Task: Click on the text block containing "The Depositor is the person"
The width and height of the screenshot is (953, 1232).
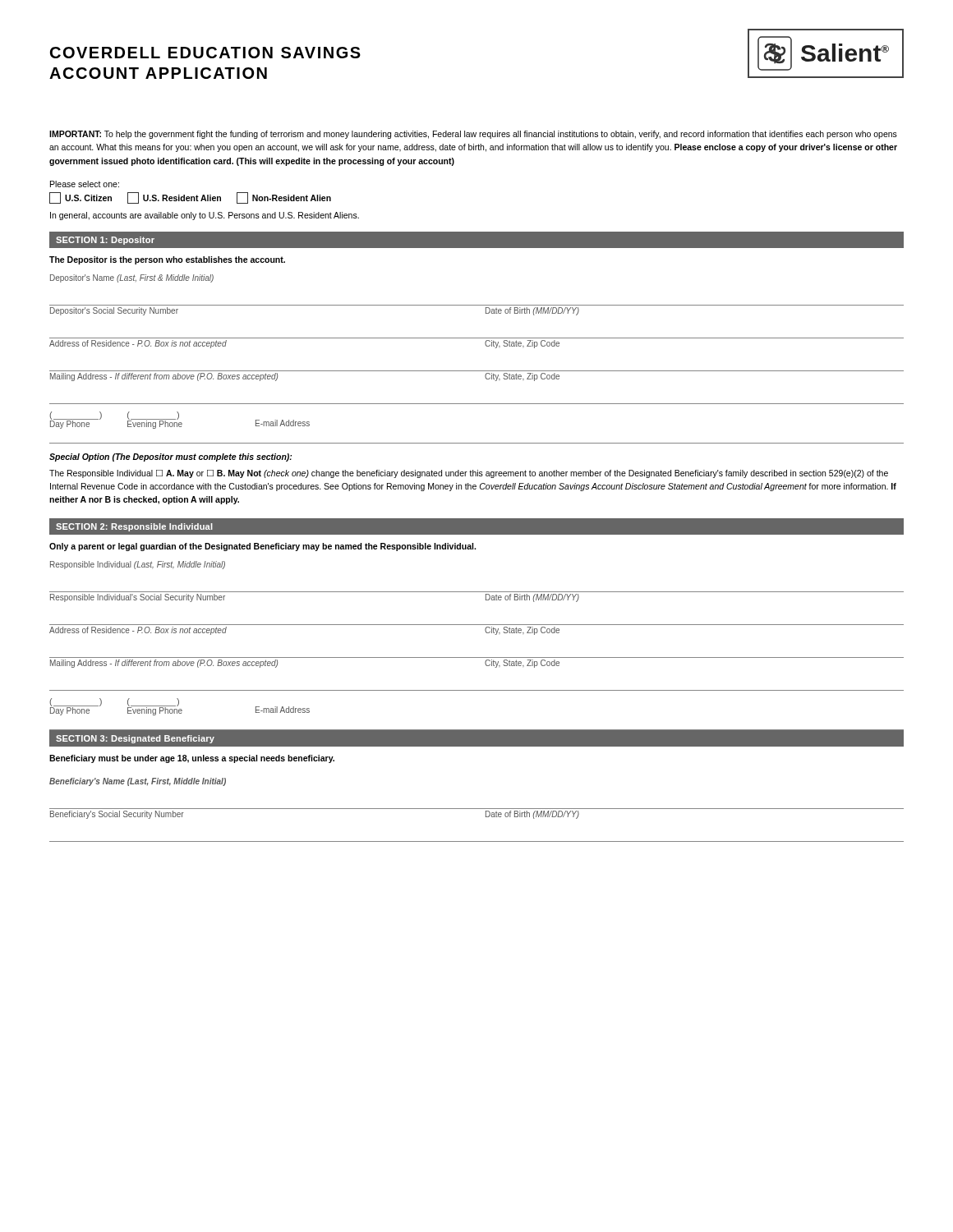Action: (x=167, y=259)
